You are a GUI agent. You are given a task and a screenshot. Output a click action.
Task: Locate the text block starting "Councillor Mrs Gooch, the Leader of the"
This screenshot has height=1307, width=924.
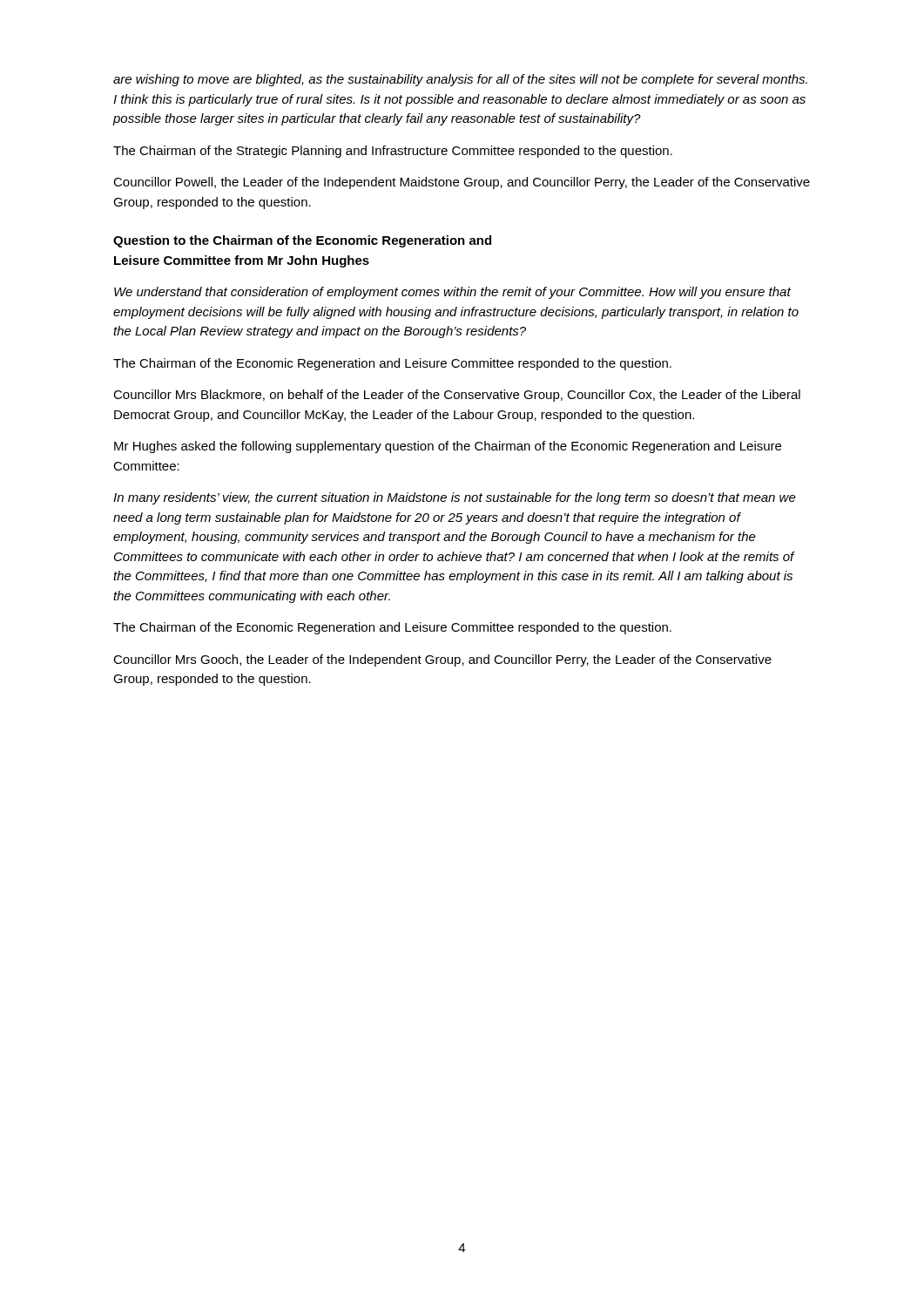pos(462,669)
